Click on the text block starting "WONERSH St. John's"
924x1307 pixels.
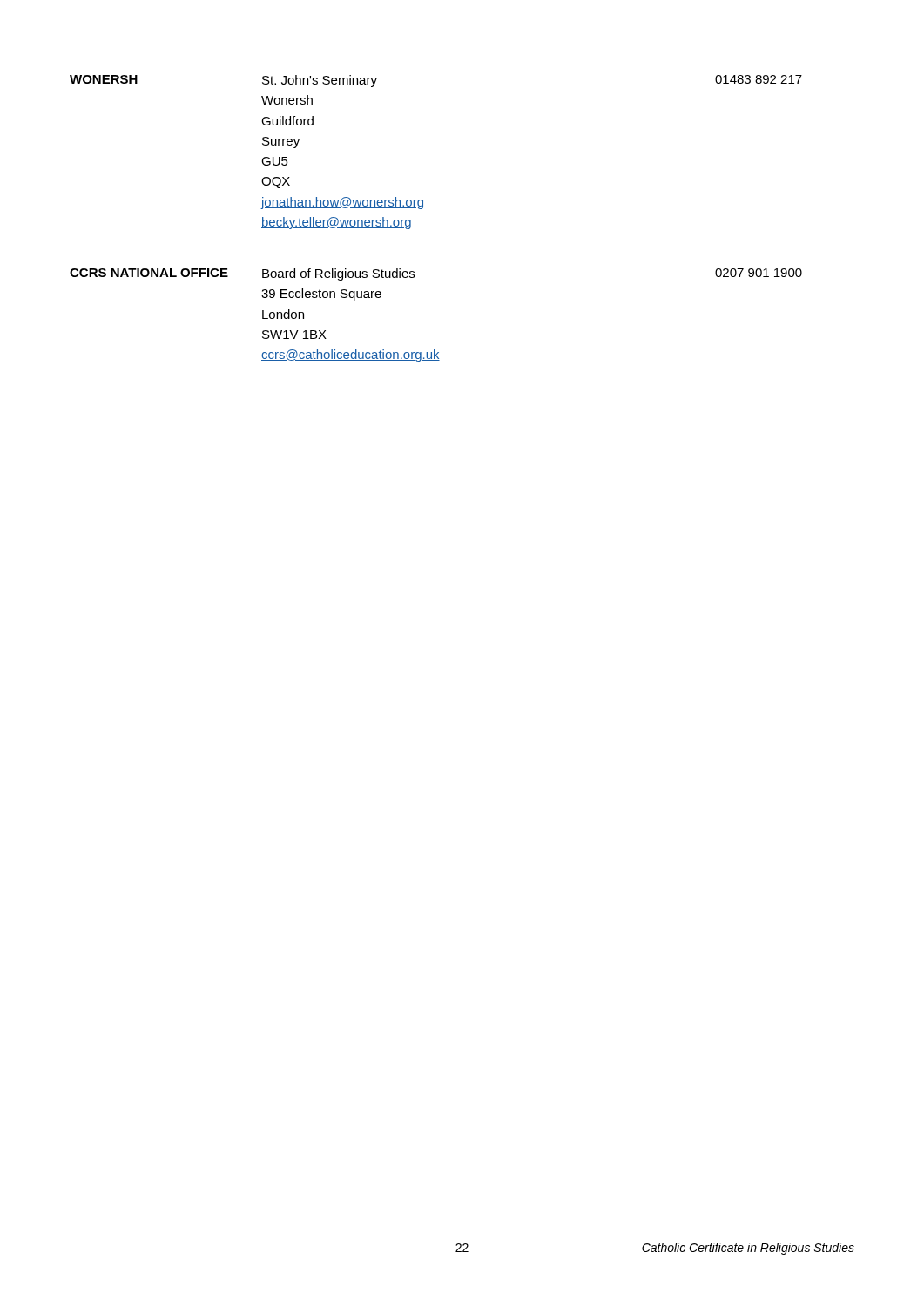[106, 80]
